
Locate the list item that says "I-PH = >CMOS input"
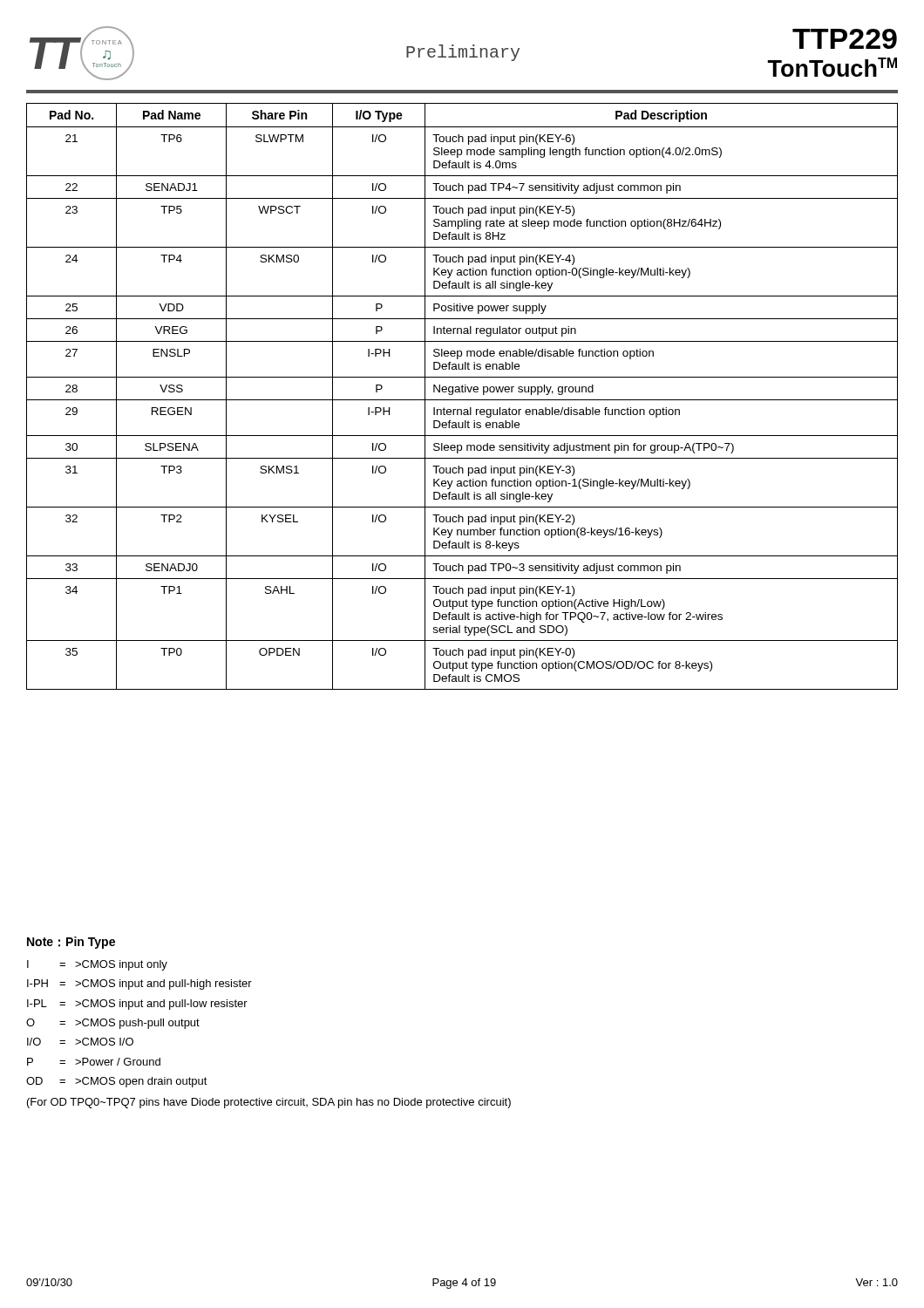[x=139, y=984]
